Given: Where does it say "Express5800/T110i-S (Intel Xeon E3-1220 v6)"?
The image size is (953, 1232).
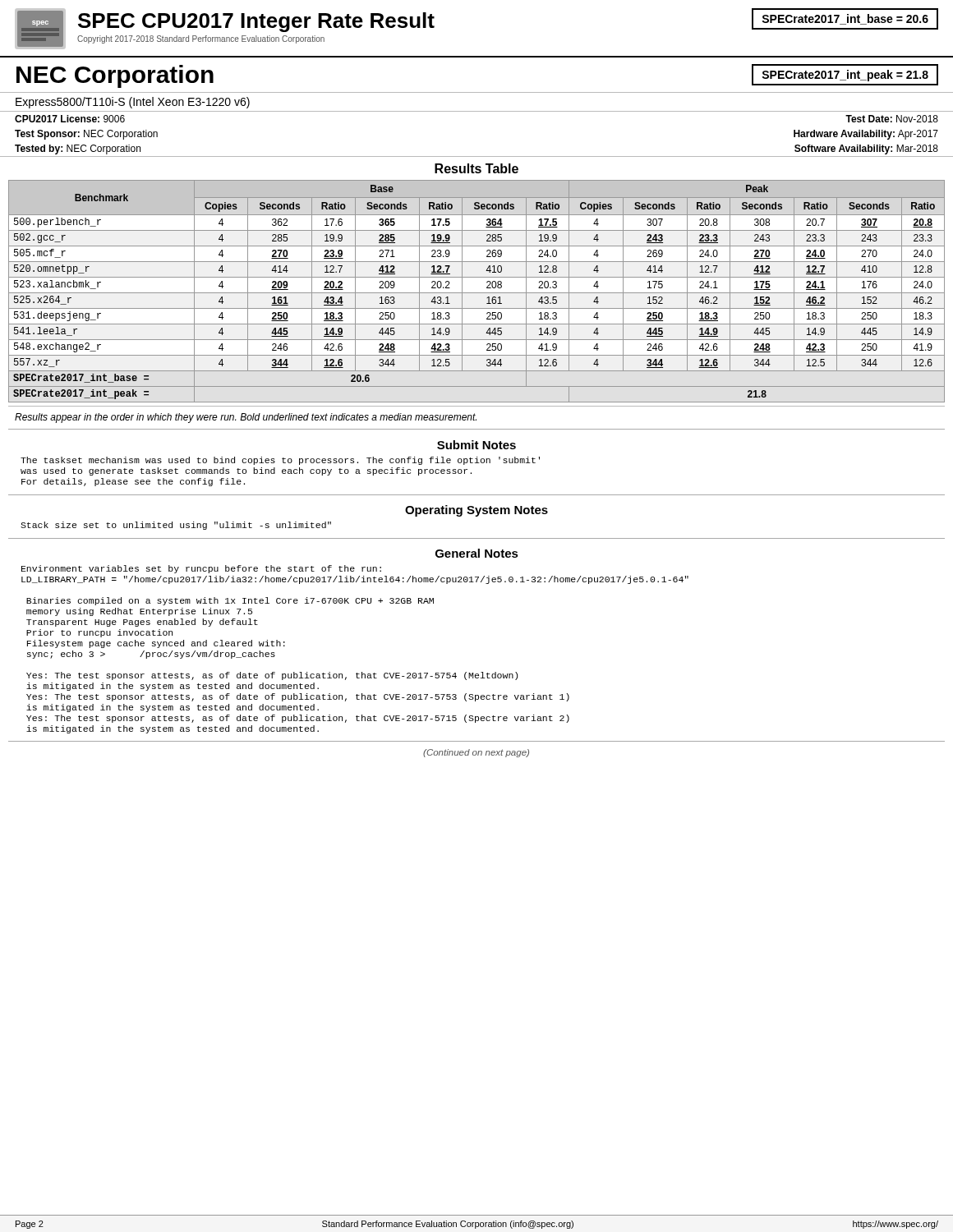Looking at the screenshot, I should pyautogui.click(x=132, y=102).
